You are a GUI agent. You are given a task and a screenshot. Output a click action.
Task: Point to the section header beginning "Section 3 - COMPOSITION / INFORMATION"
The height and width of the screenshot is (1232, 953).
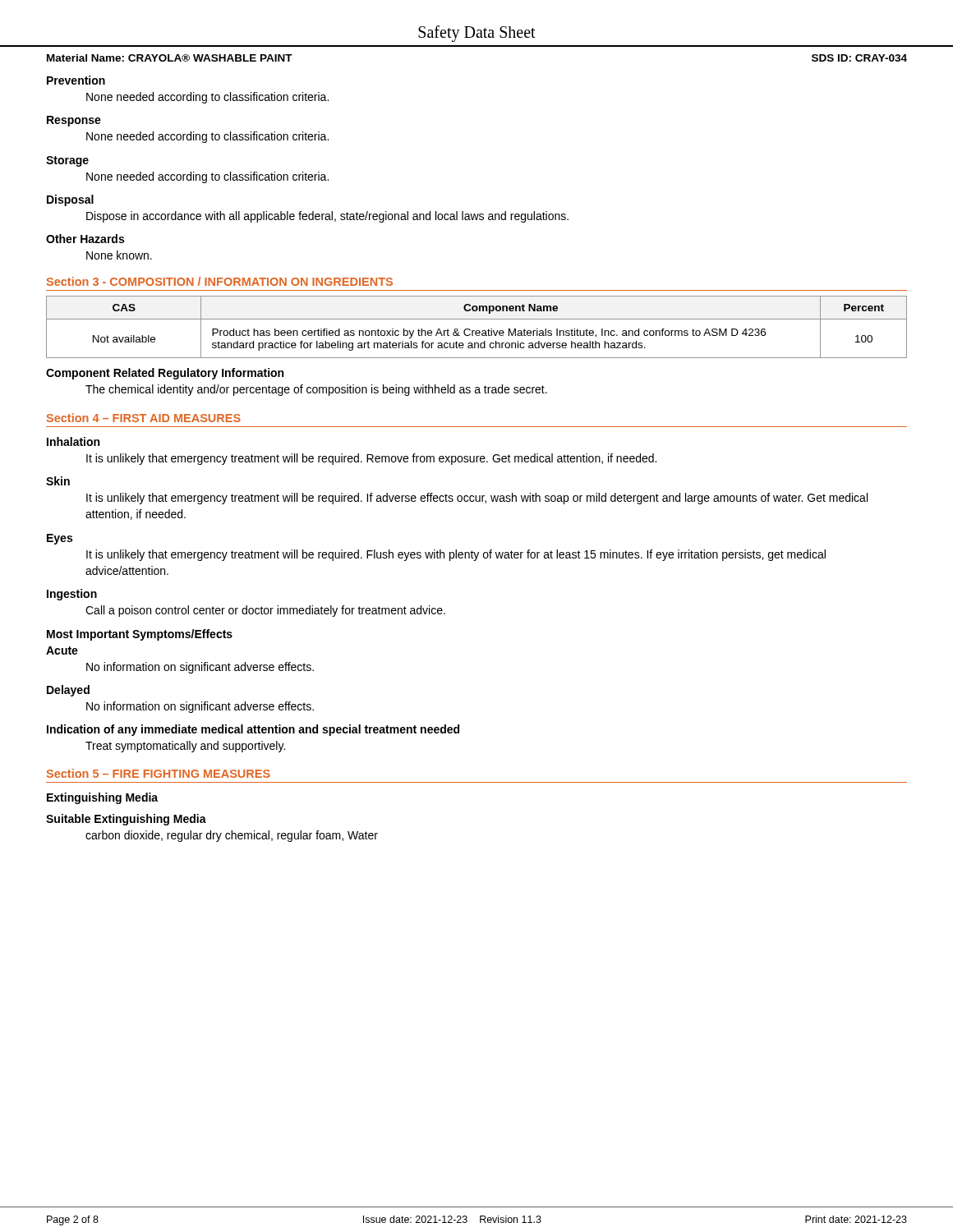pos(220,282)
